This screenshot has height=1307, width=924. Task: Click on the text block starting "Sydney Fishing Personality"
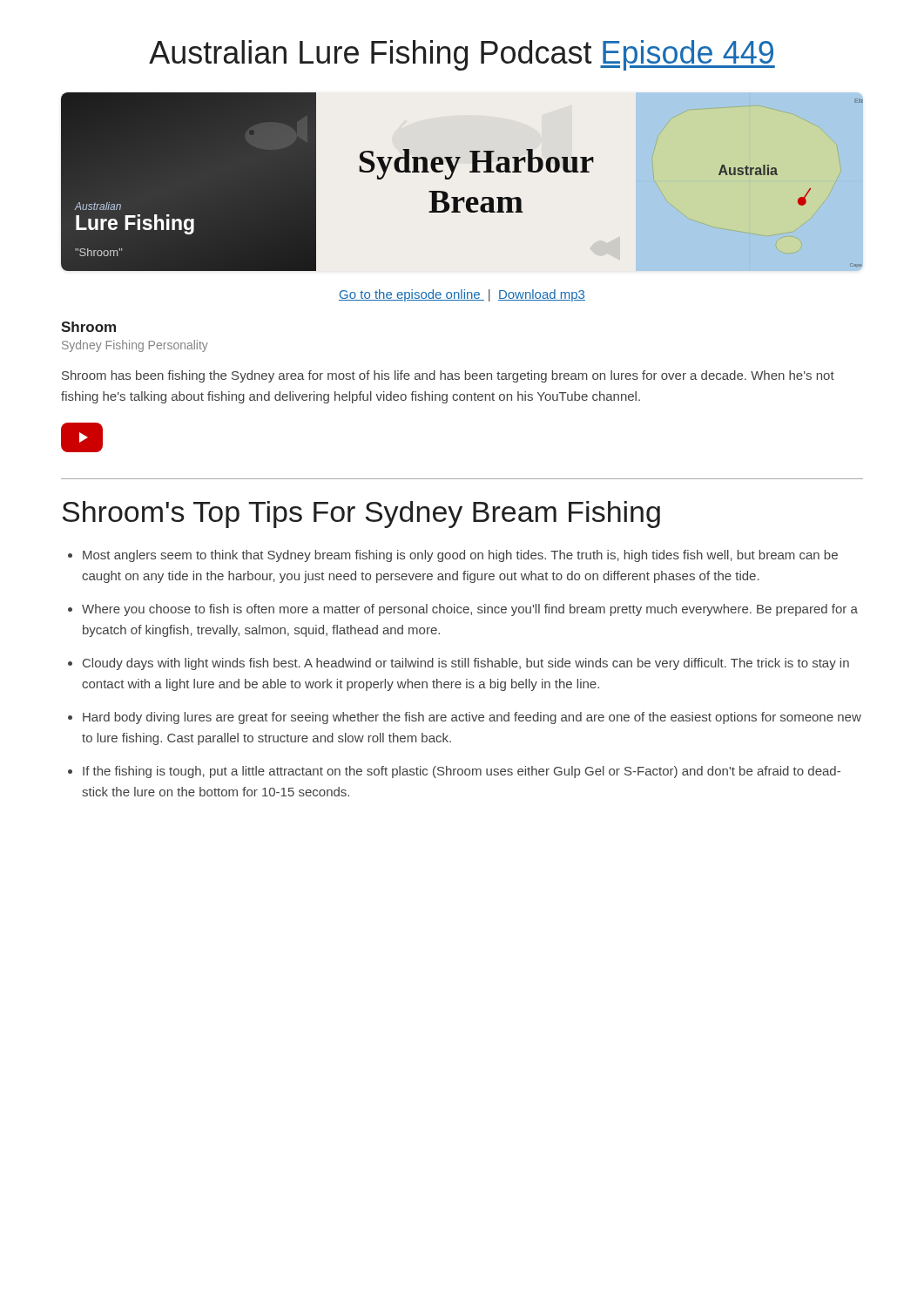pyautogui.click(x=135, y=346)
